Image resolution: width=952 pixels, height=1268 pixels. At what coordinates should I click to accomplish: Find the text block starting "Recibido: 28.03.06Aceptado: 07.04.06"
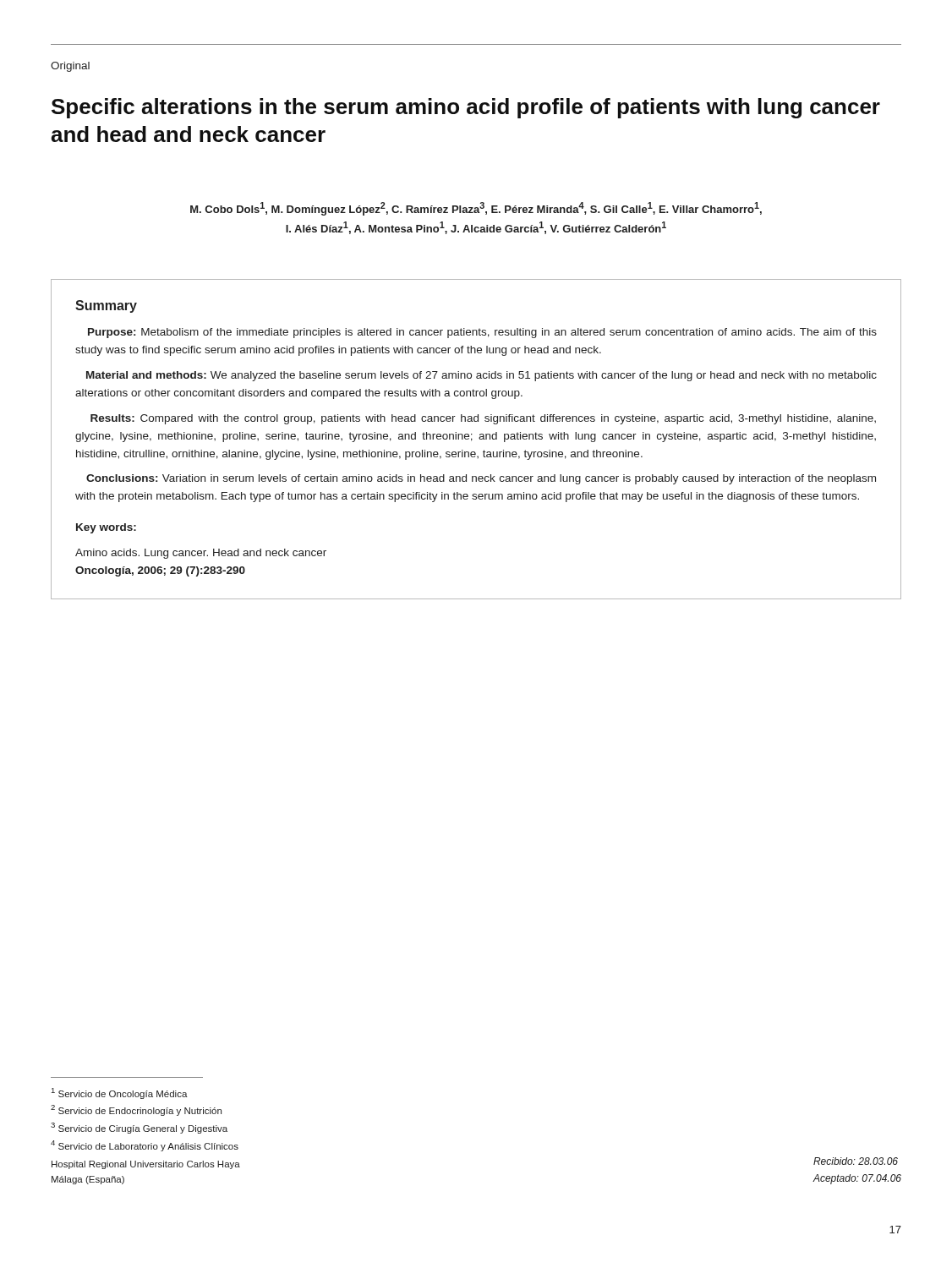[857, 1170]
